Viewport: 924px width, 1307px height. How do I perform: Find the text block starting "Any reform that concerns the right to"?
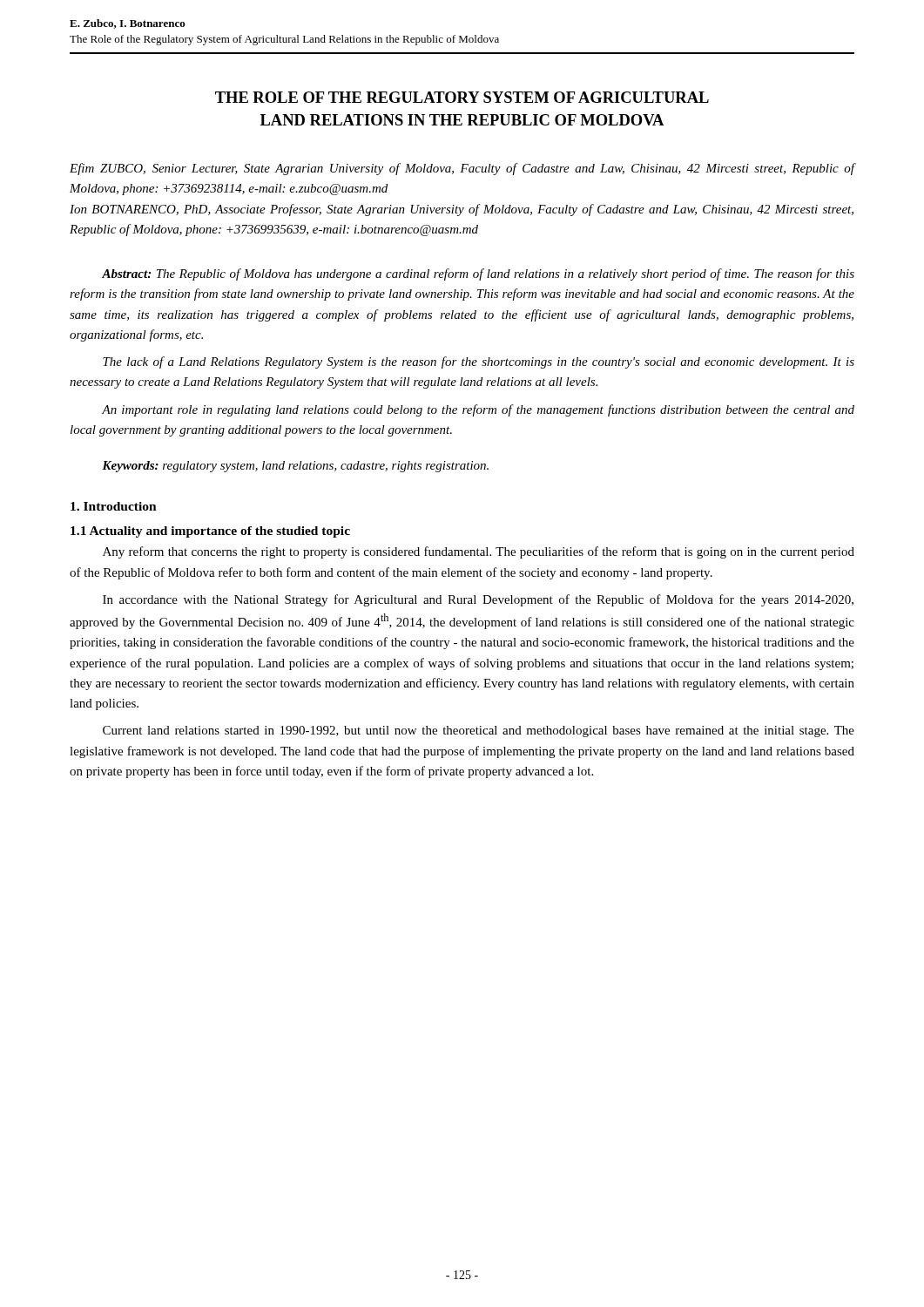(462, 562)
